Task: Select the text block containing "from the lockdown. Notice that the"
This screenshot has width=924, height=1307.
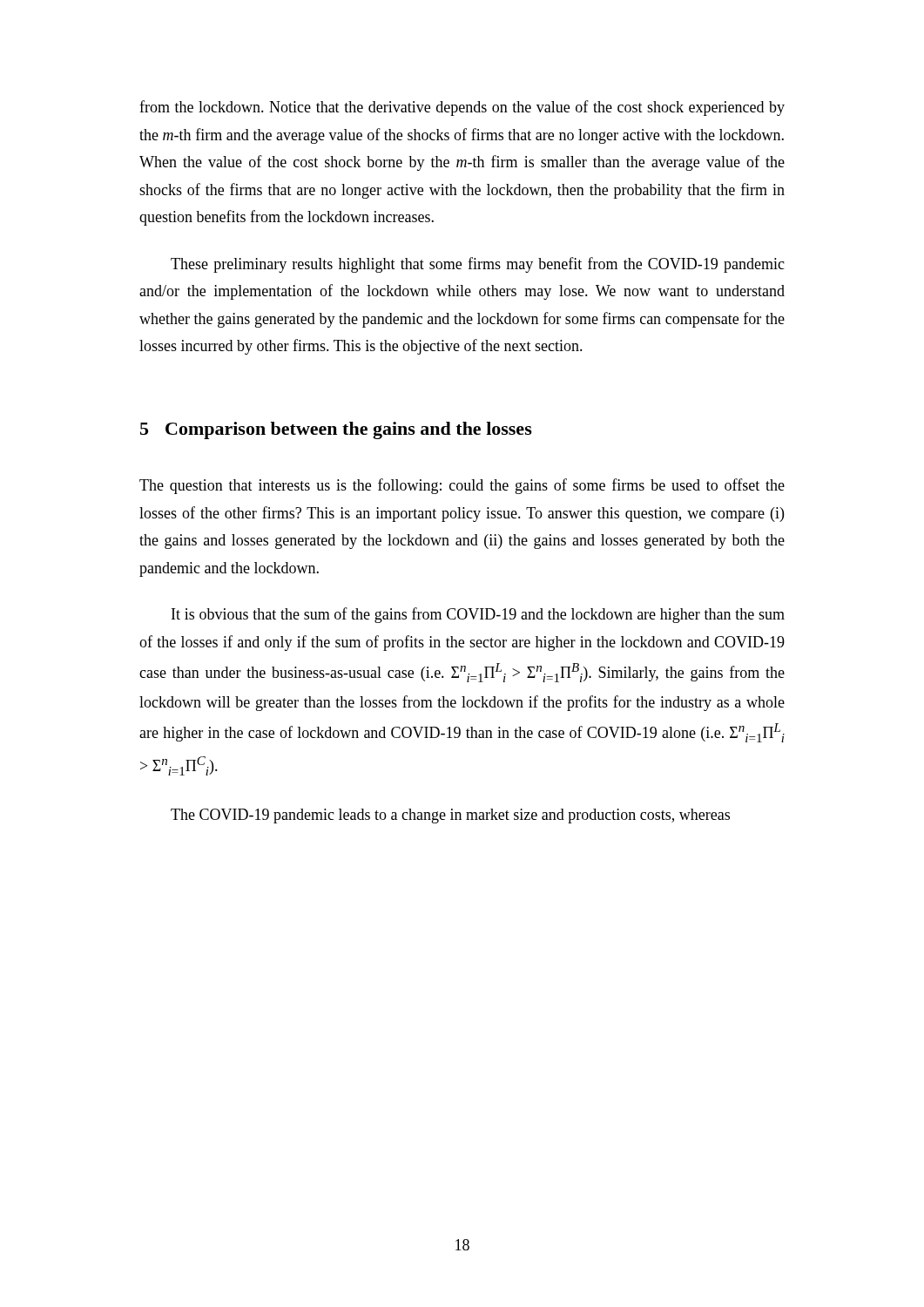Action: (462, 163)
